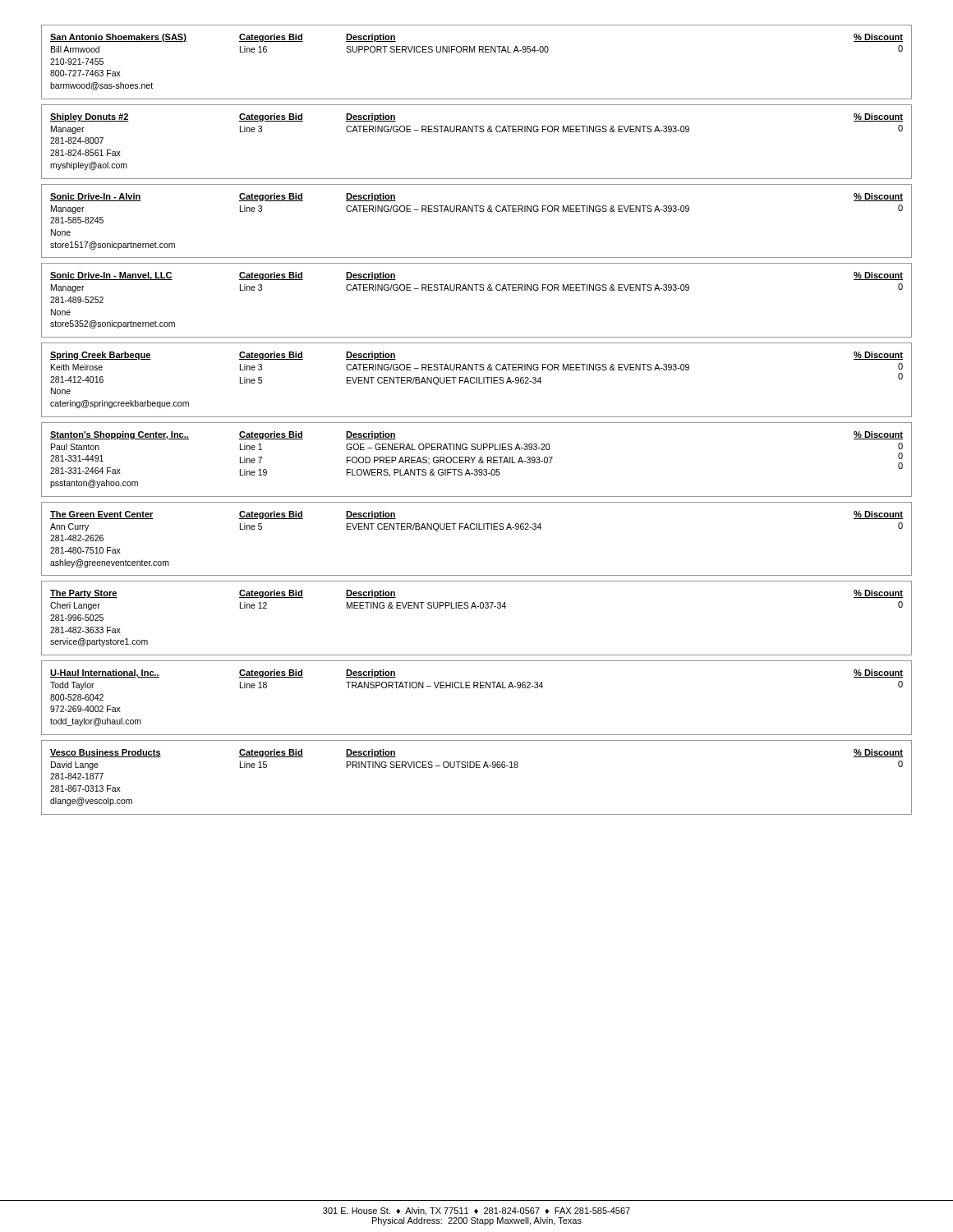Find the table that mentions "Shipley Donuts #2 Manager 281-824-8007"
The width and height of the screenshot is (953, 1232).
[476, 141]
